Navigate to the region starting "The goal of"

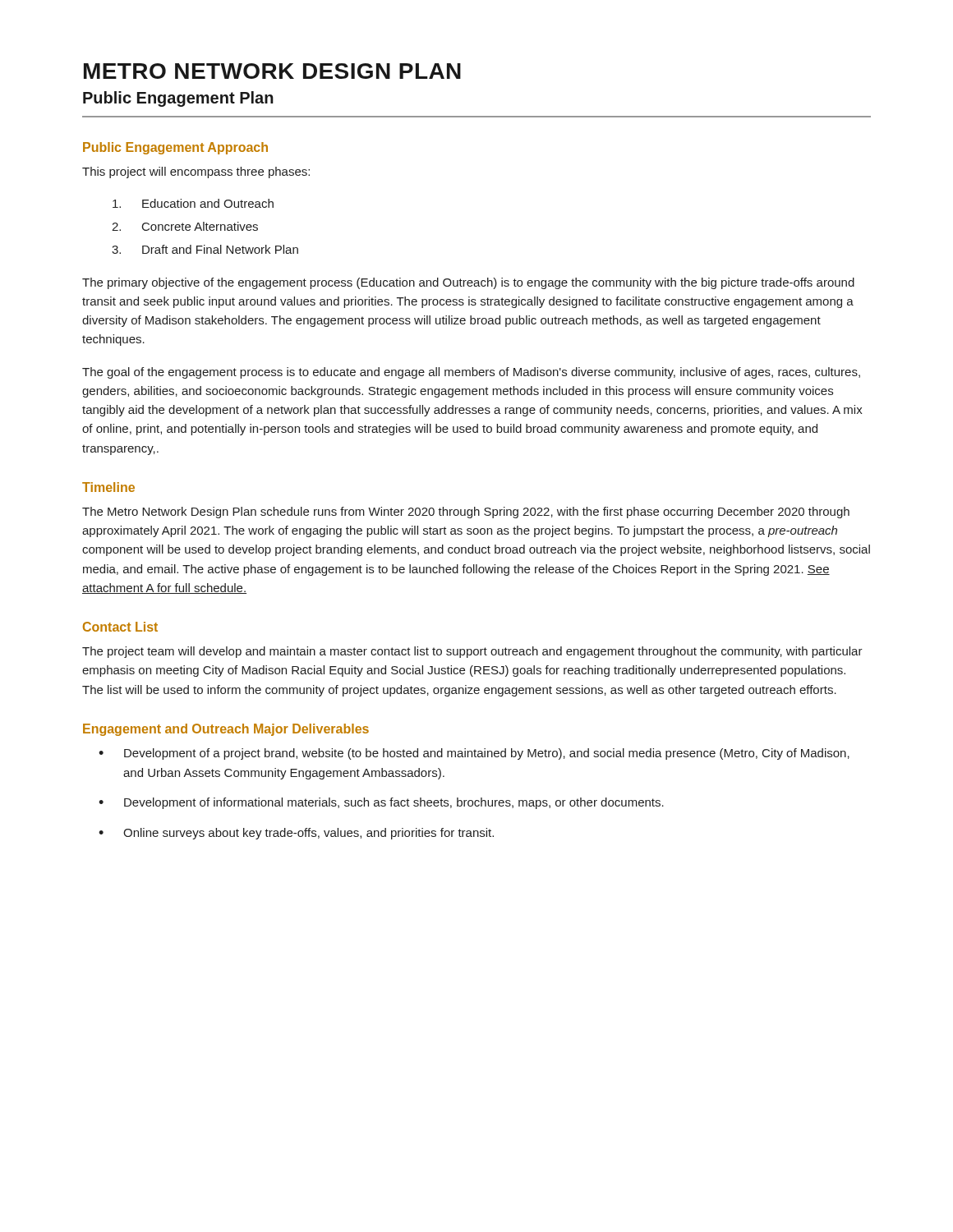coord(472,410)
